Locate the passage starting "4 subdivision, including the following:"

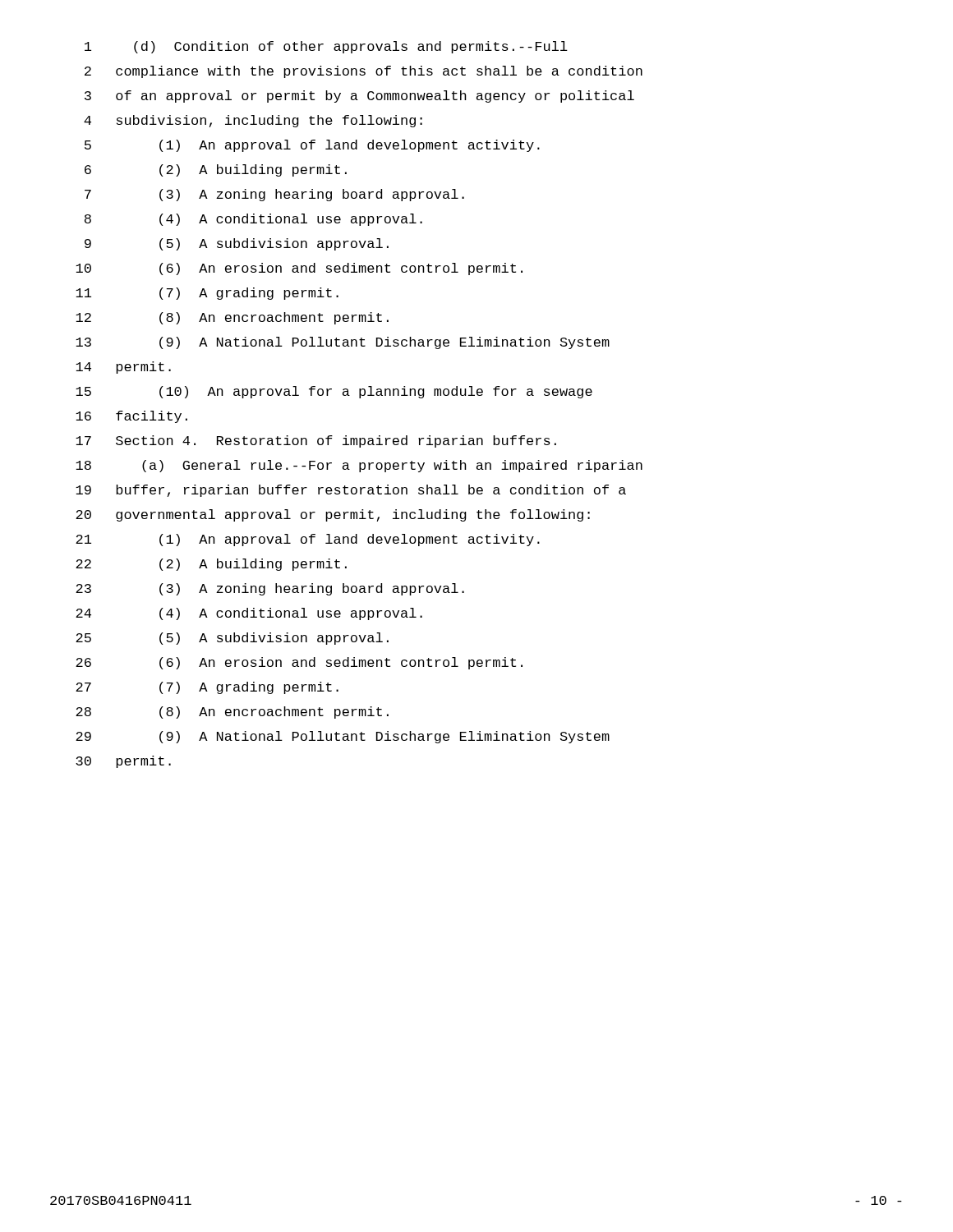(237, 121)
